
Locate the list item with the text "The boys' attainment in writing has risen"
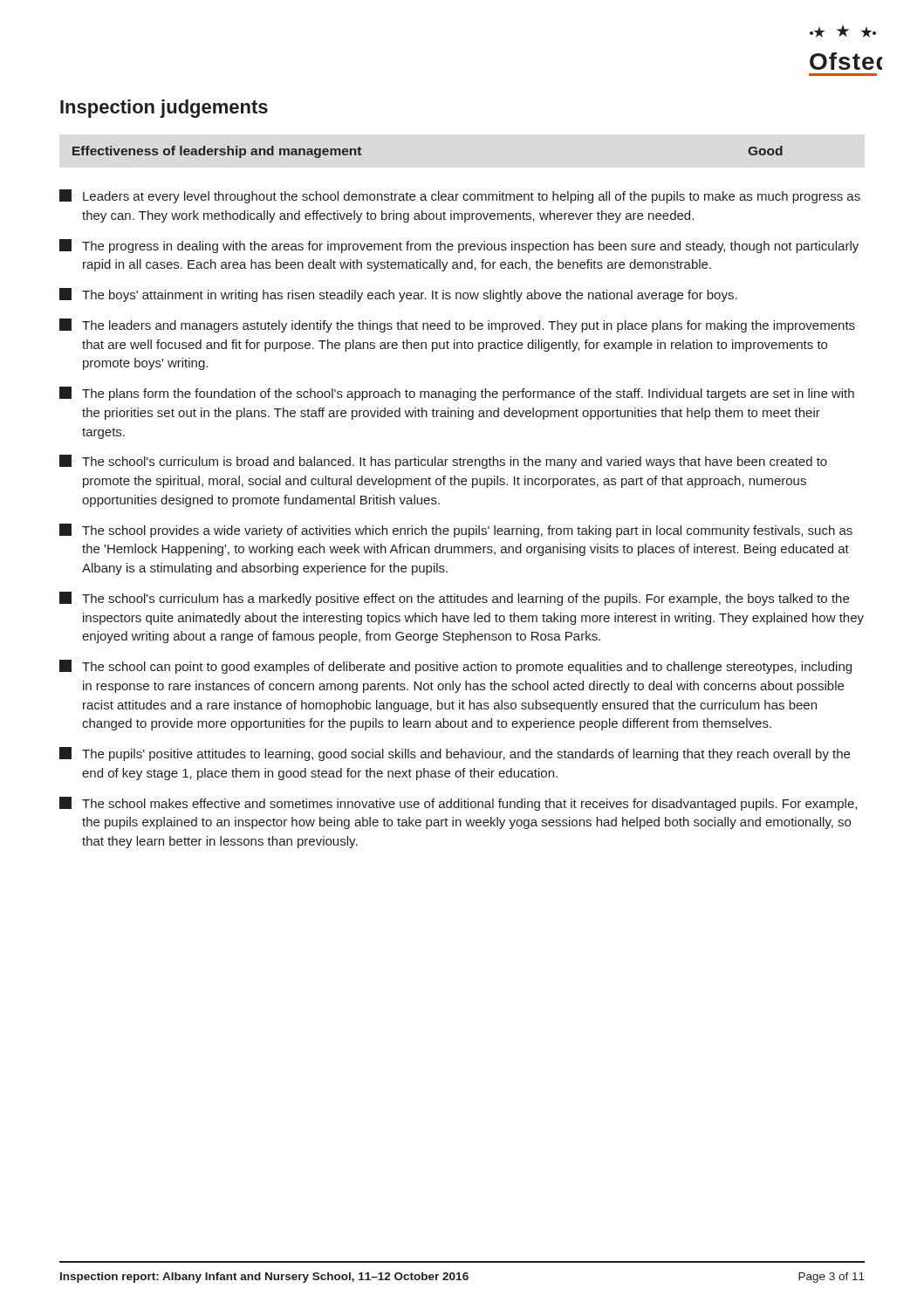pyautogui.click(x=462, y=295)
